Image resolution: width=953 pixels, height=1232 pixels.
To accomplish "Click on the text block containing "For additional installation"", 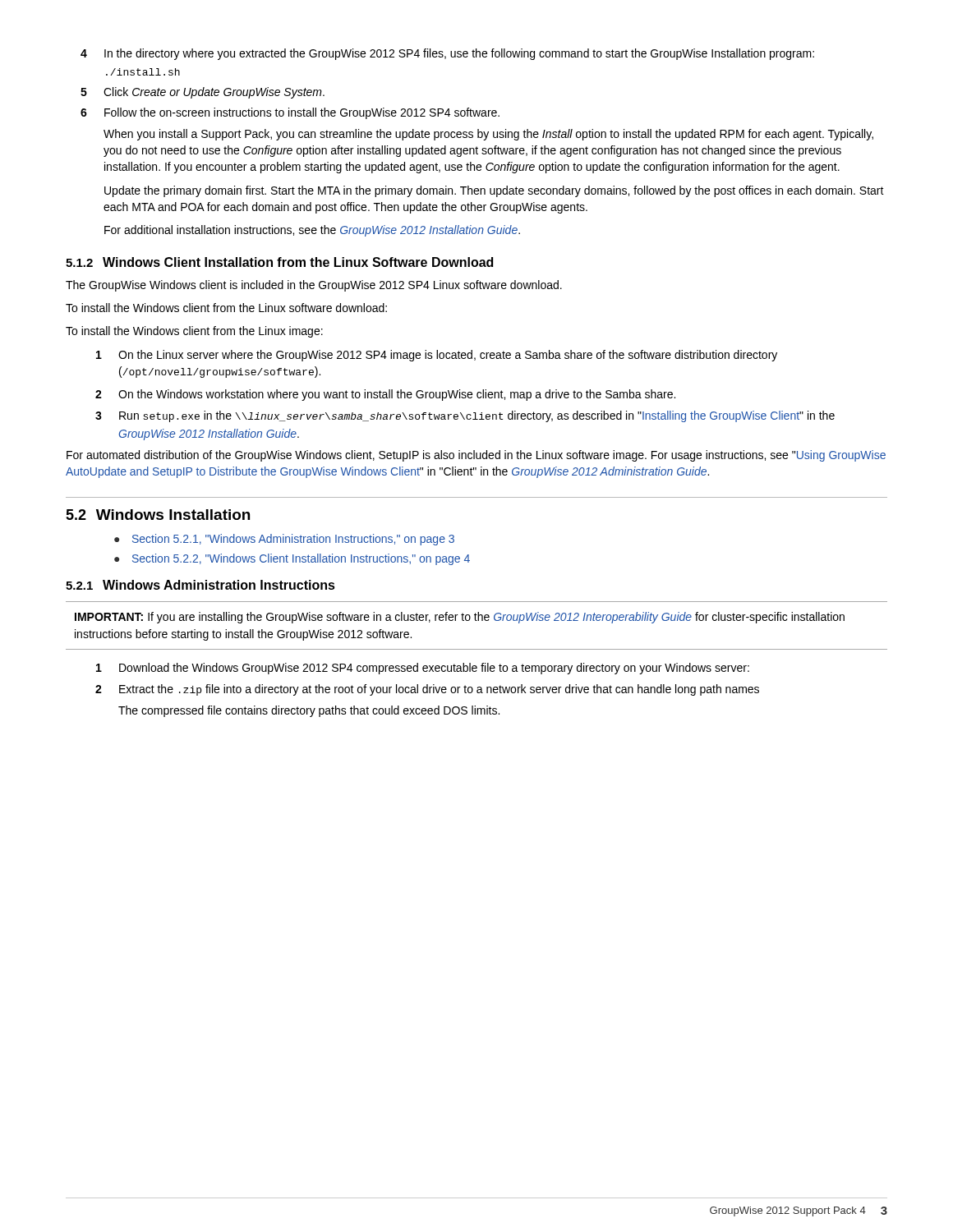I will 312,230.
